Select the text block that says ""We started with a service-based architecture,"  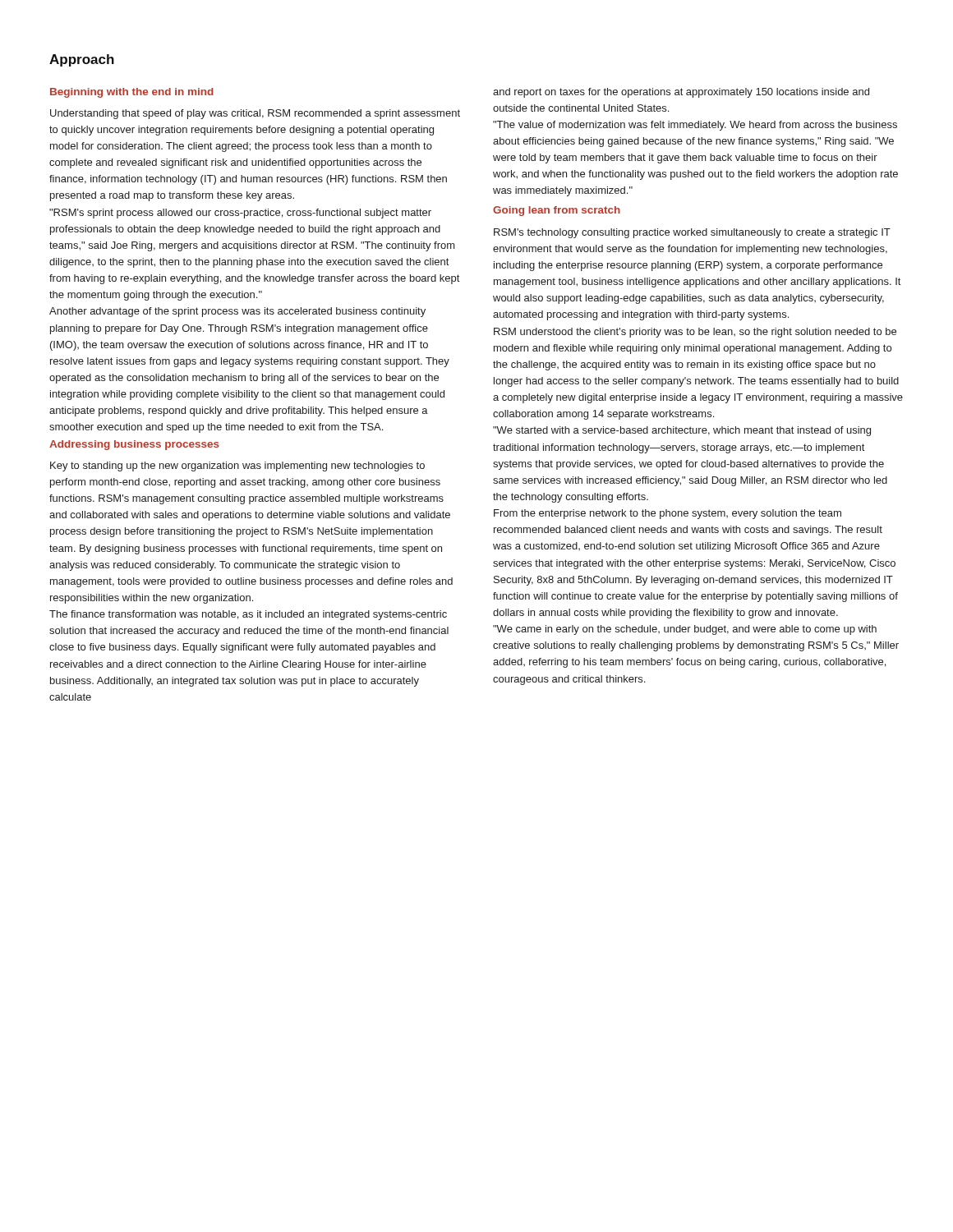point(698,464)
